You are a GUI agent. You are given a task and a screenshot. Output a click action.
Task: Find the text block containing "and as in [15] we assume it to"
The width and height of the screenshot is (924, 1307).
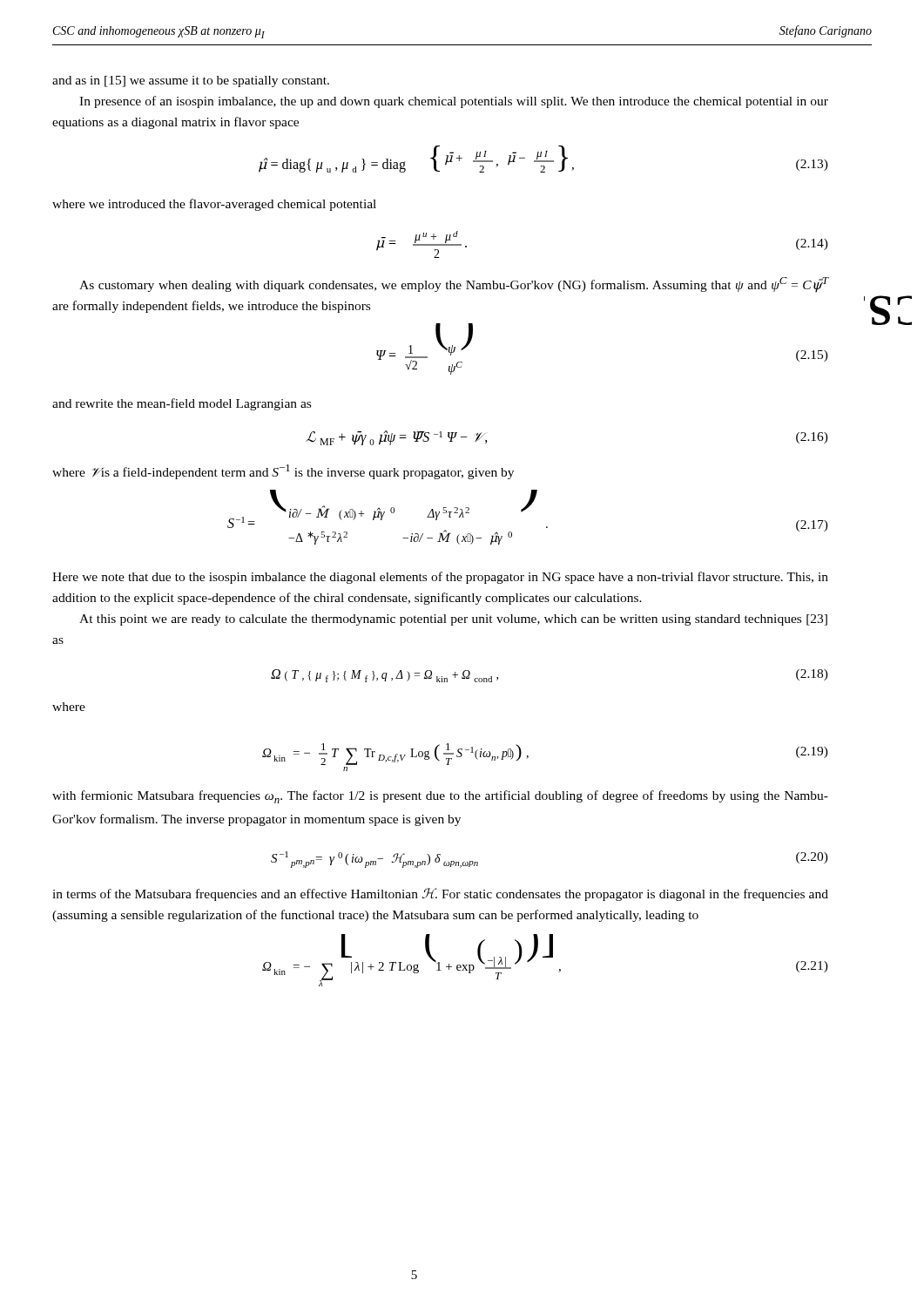(x=191, y=80)
